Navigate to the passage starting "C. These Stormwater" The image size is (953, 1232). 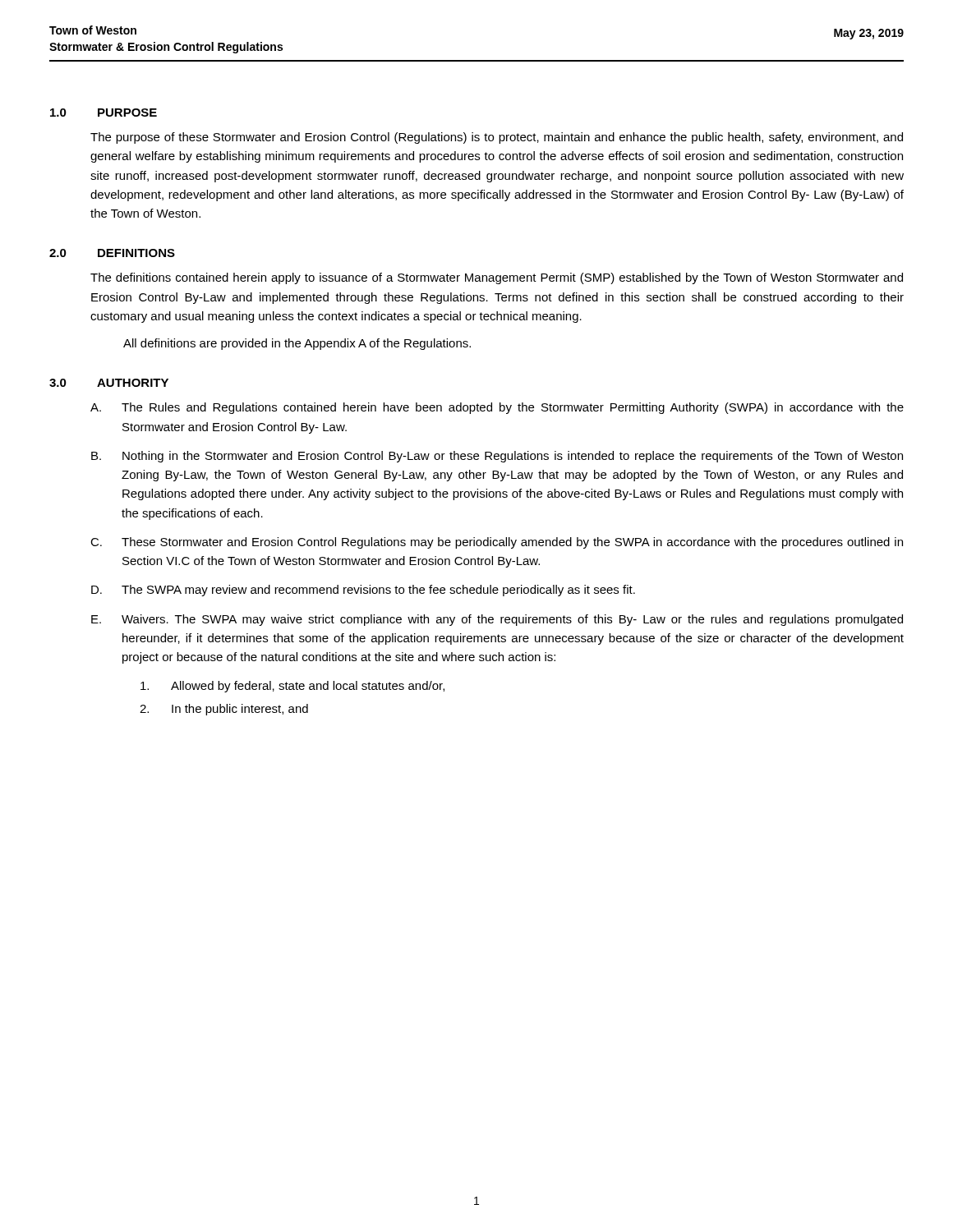tap(497, 551)
